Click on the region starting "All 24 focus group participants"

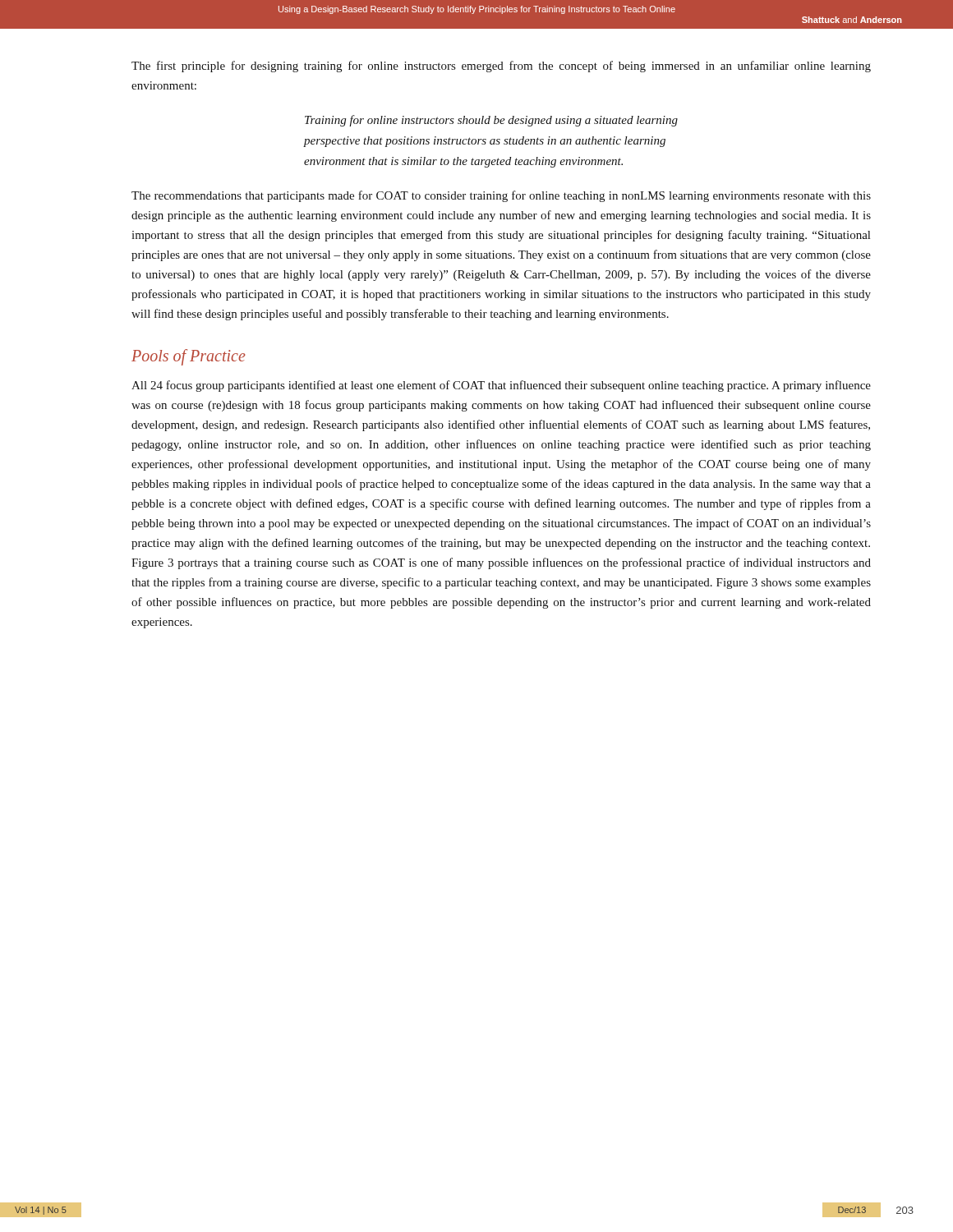501,504
